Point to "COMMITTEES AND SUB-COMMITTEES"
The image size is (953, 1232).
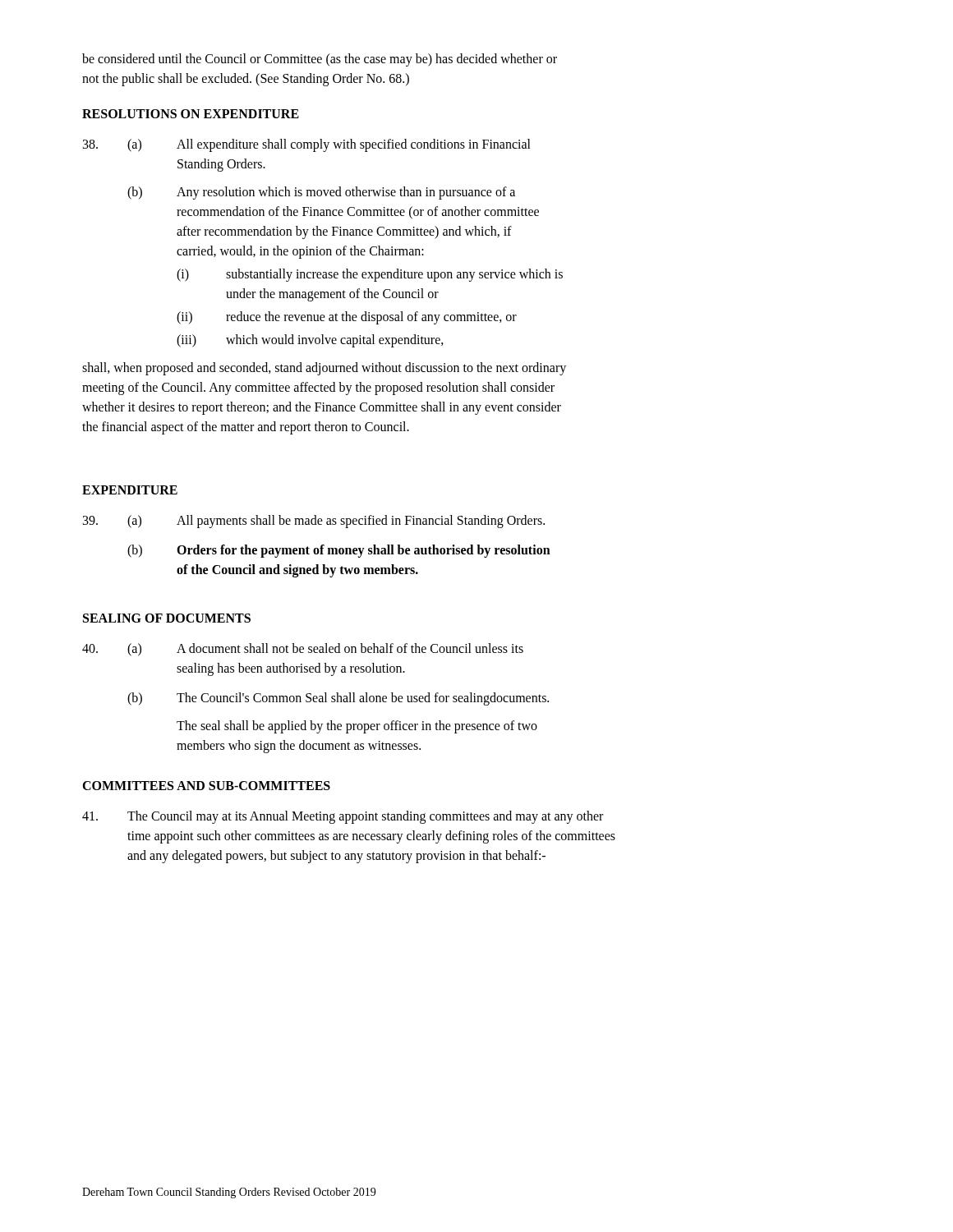pyautogui.click(x=206, y=786)
